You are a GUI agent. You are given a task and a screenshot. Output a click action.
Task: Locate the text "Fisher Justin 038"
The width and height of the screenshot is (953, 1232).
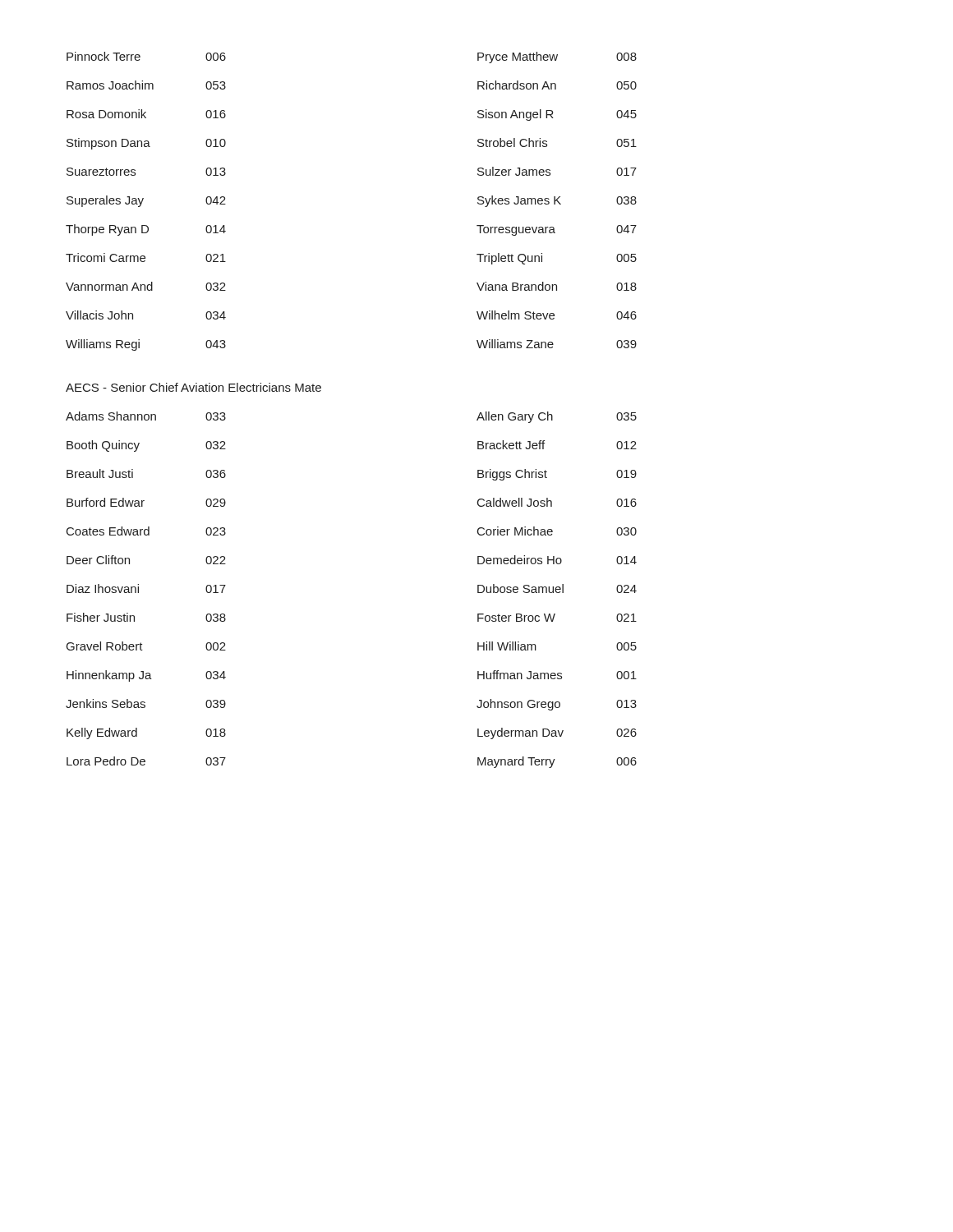point(98,617)
